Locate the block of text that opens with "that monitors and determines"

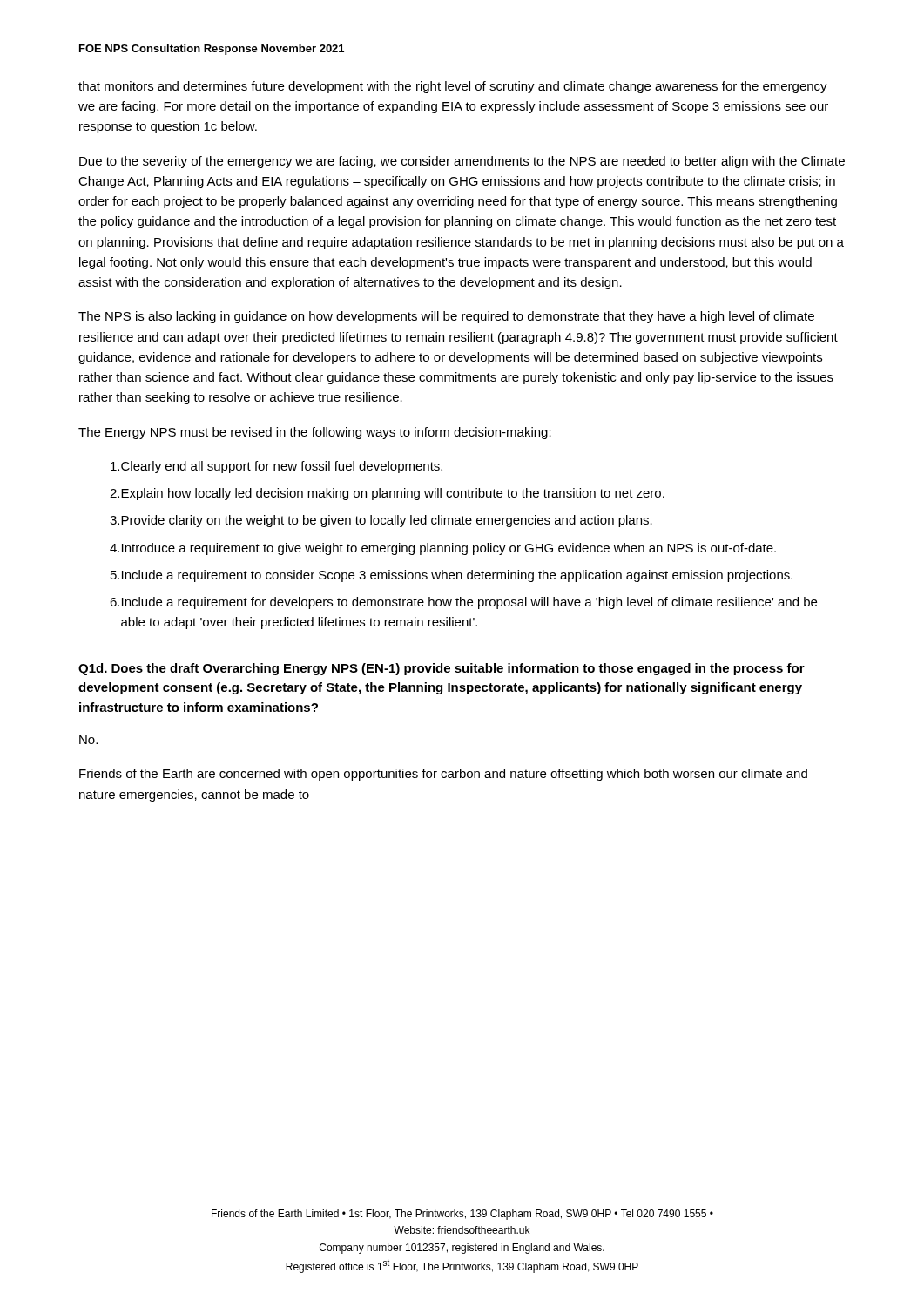(x=453, y=106)
